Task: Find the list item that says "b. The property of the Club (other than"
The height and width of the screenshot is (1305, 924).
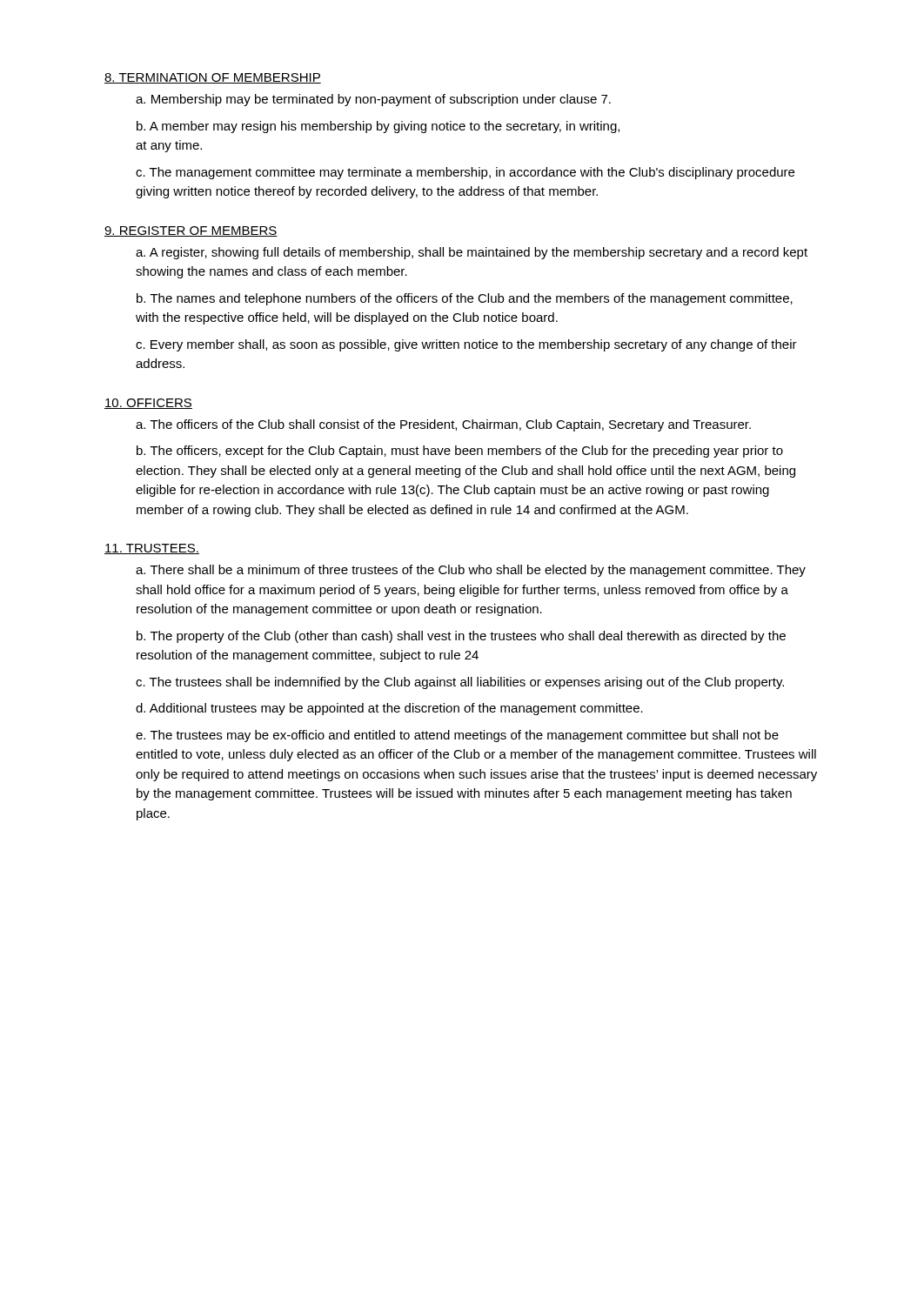Action: click(x=461, y=645)
